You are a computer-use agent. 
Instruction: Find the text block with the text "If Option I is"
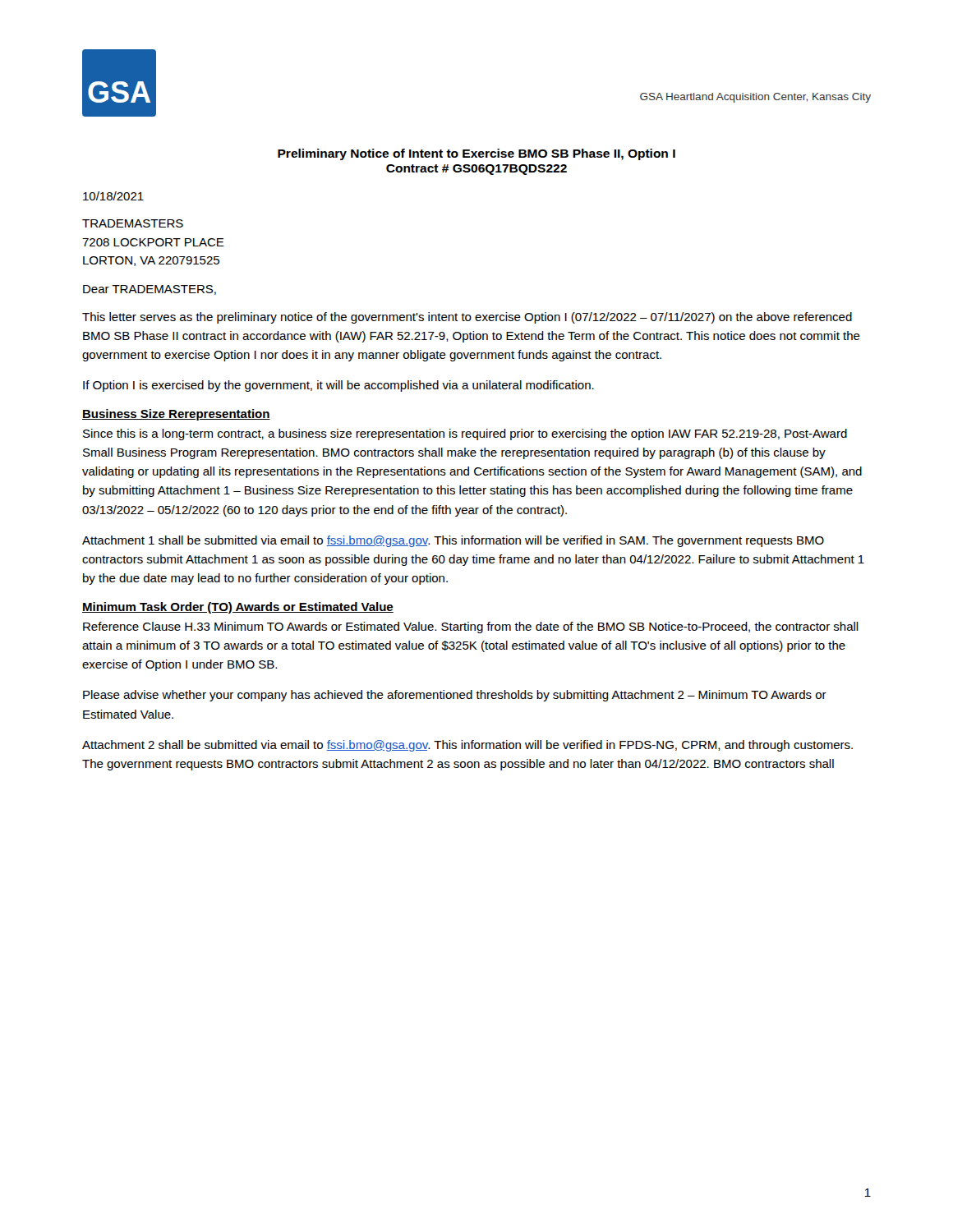338,385
